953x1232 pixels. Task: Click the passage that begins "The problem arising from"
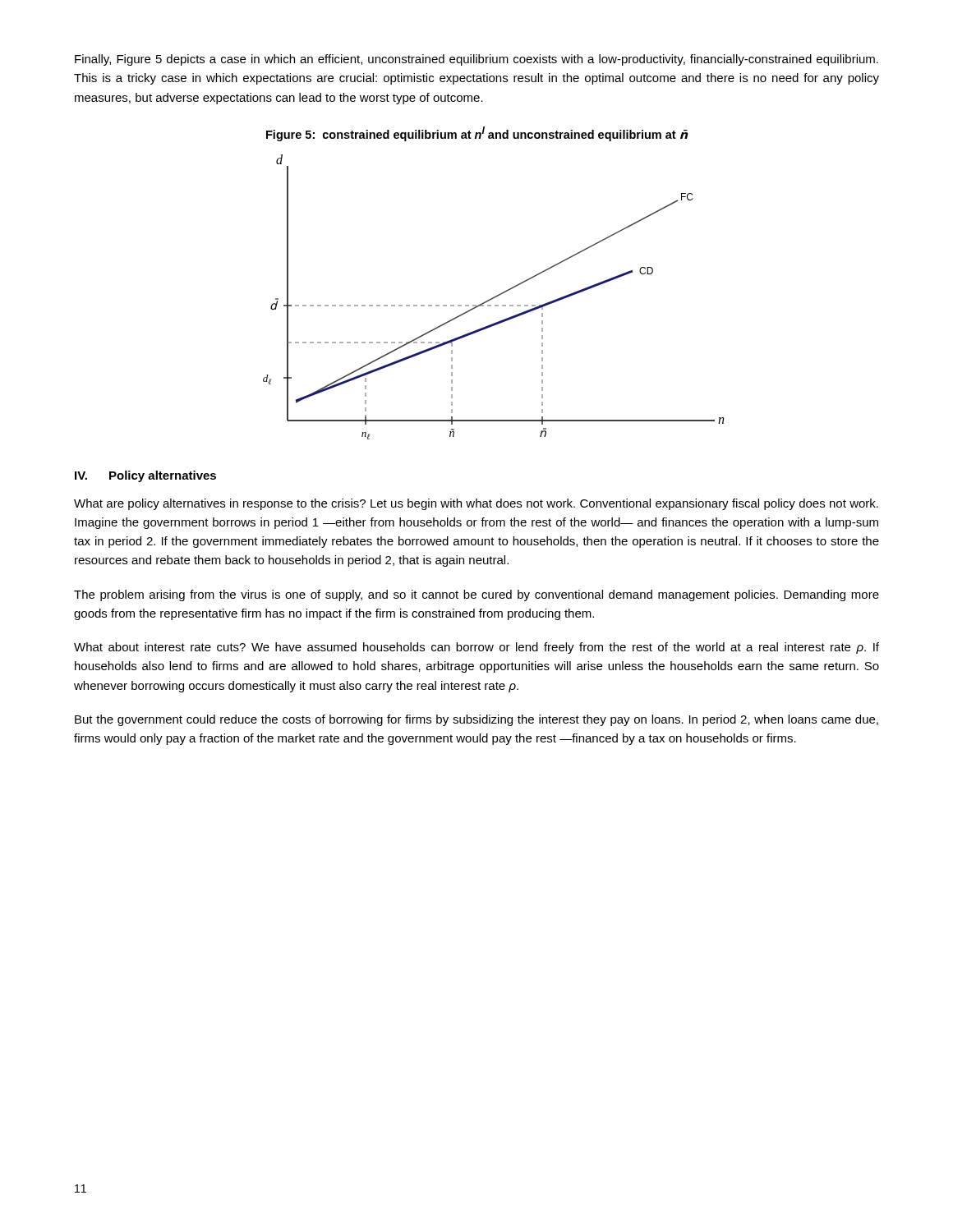tap(476, 603)
